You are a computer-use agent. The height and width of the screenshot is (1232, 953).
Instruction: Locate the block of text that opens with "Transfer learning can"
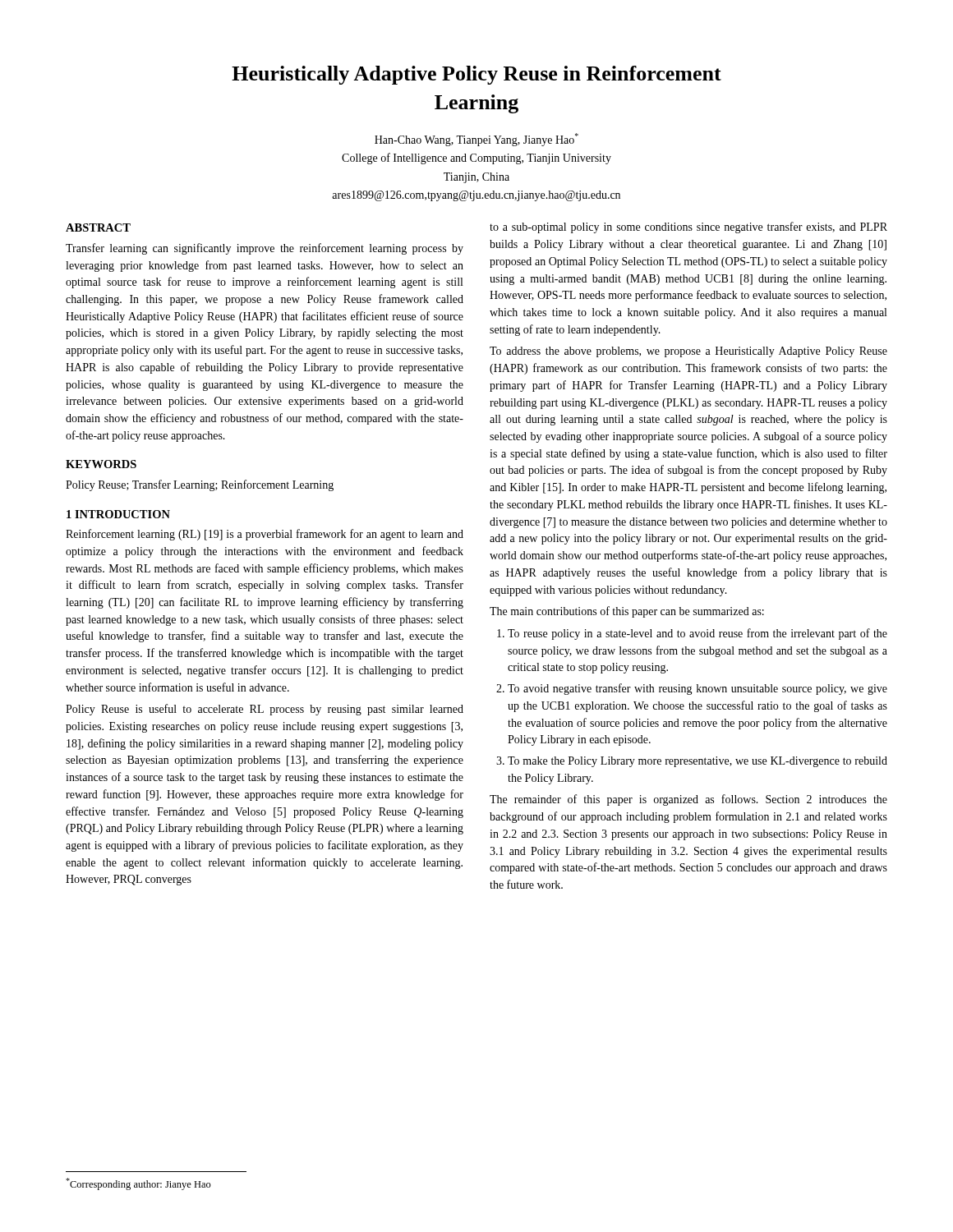[x=265, y=343]
